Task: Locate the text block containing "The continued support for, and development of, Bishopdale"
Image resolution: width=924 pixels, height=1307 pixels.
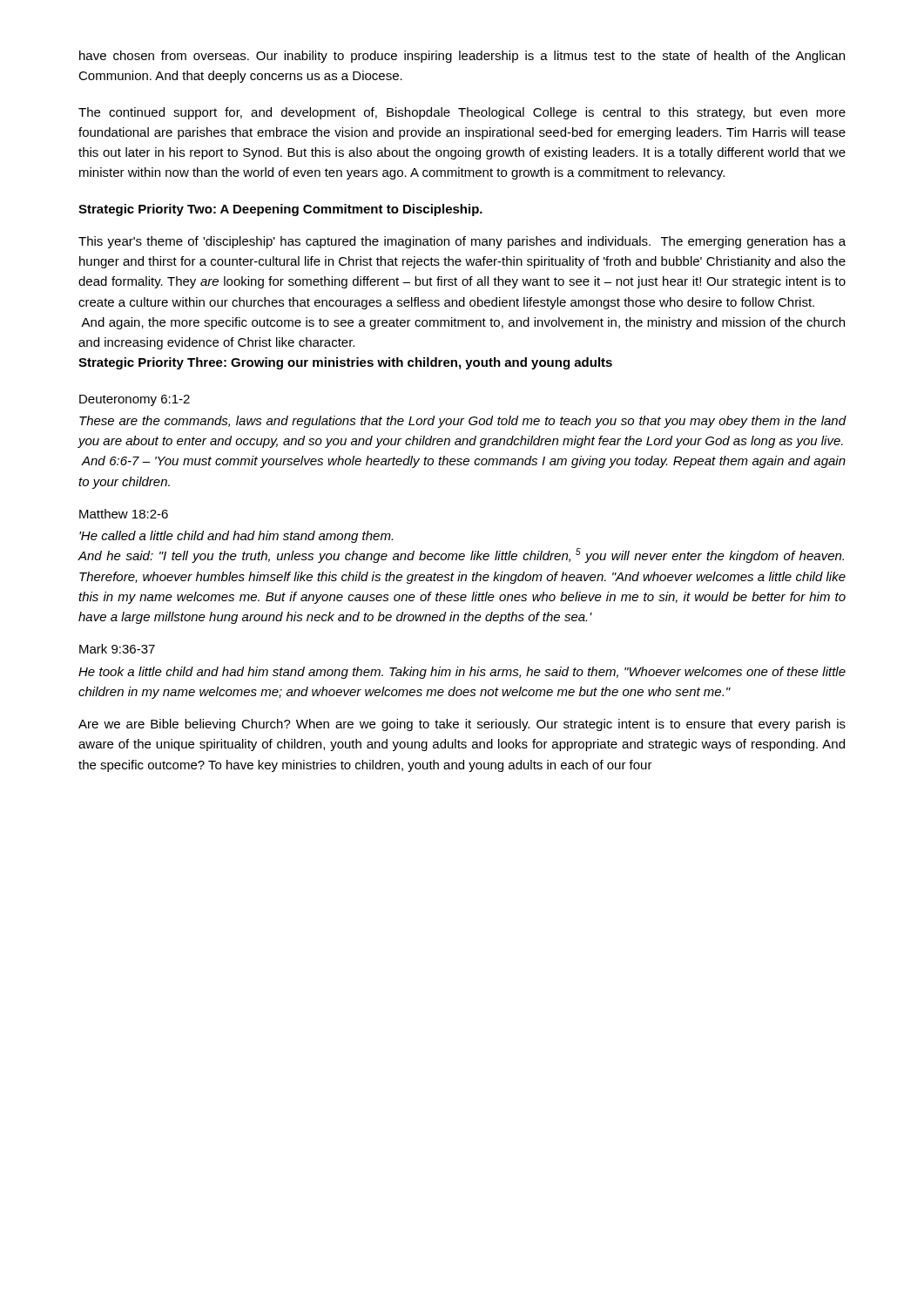Action: 462,142
